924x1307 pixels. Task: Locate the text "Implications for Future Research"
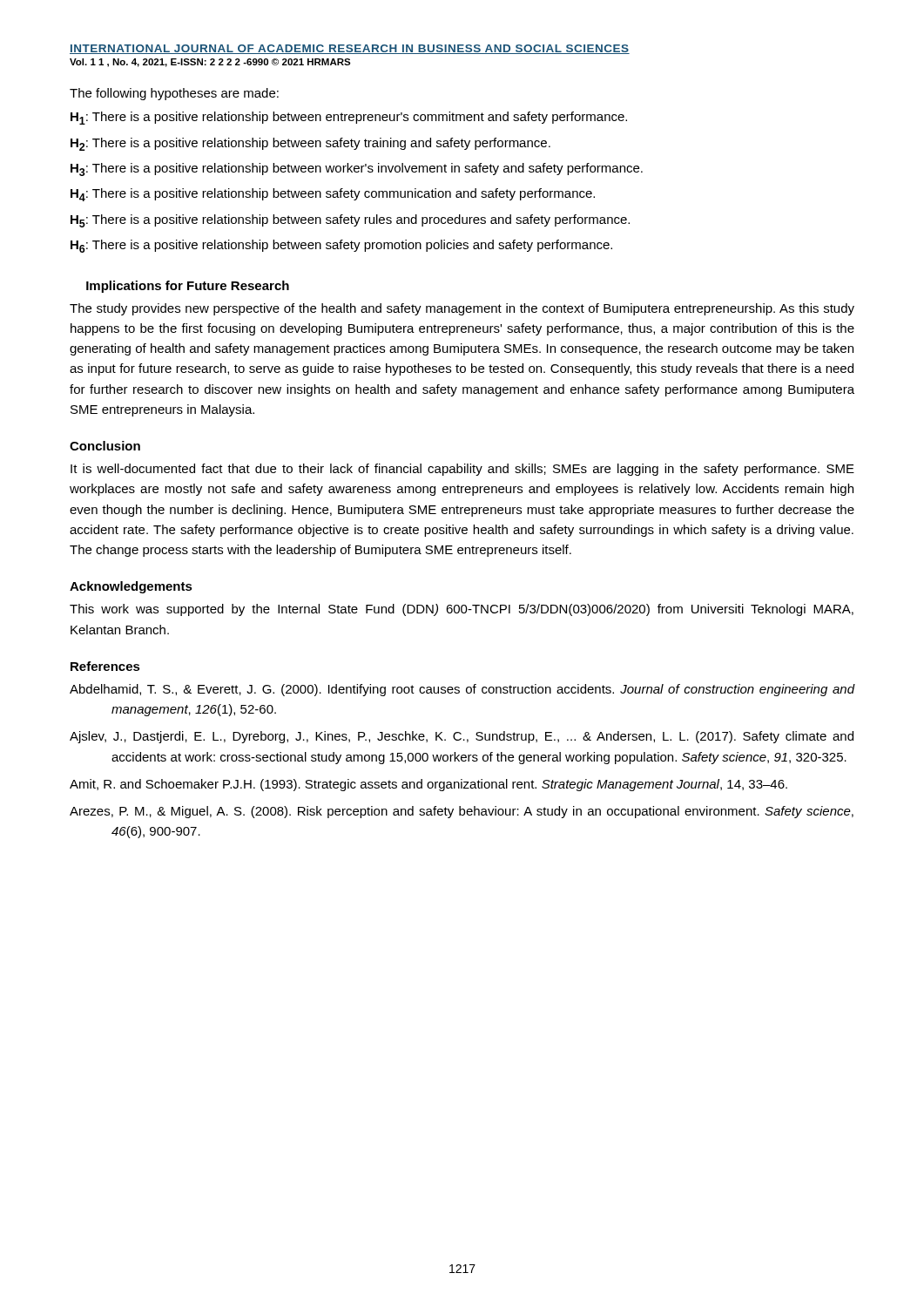click(186, 285)
